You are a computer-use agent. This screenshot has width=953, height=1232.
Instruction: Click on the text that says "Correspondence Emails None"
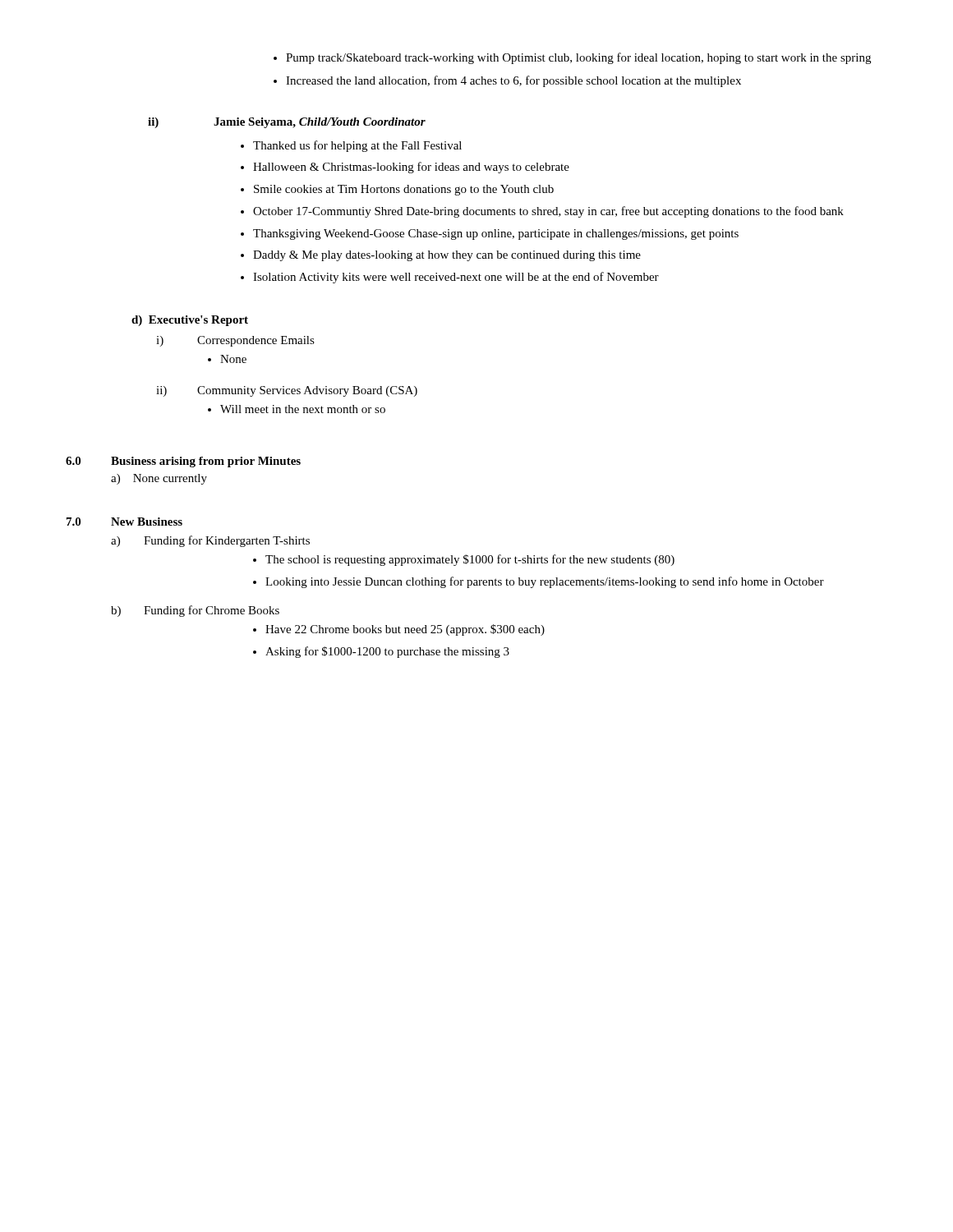[256, 341]
